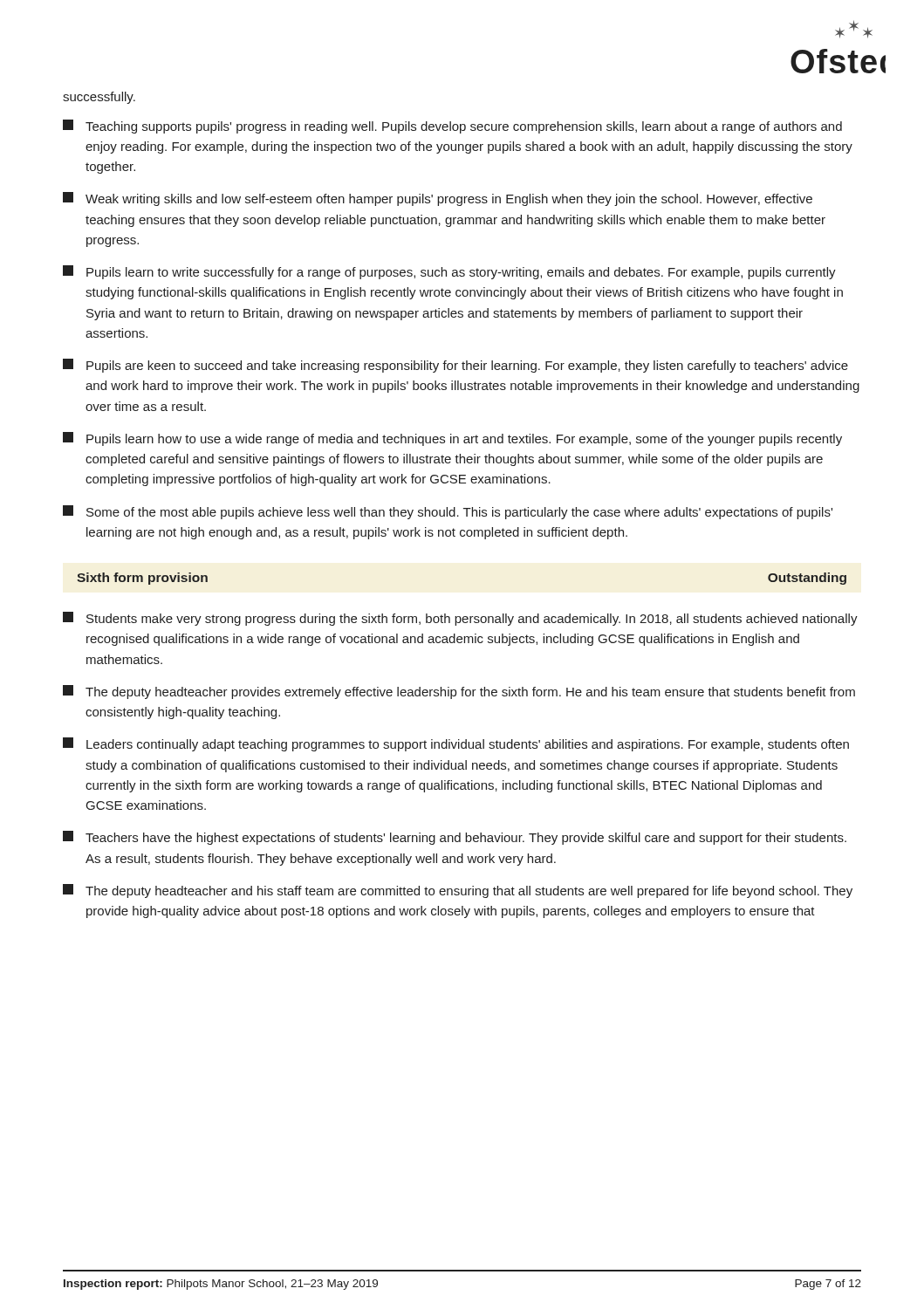Navigate to the region starting "Teachers have the highest"
Screen dimensions: 1309x924
(462, 848)
